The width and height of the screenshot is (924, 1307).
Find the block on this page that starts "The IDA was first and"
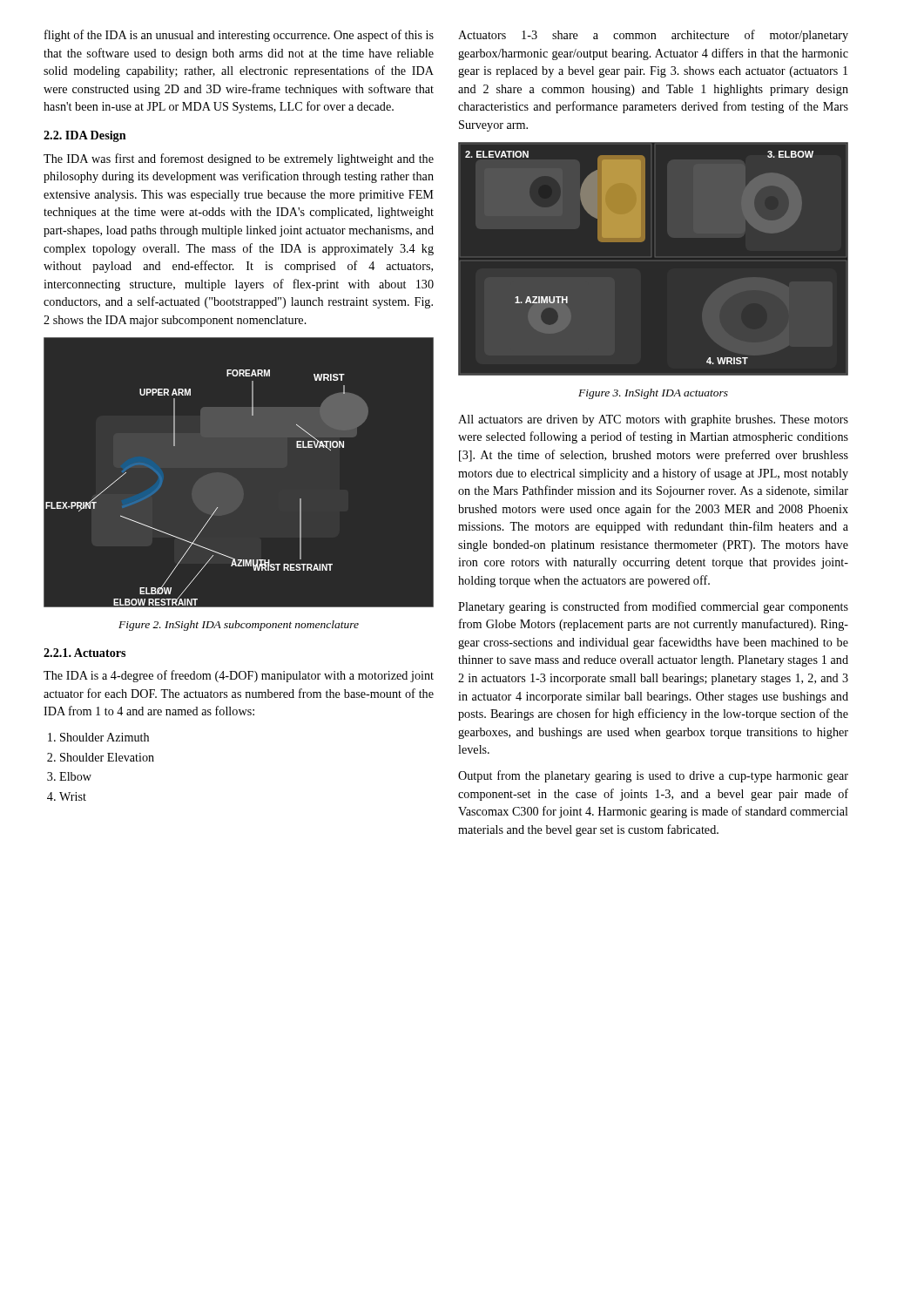coord(239,239)
